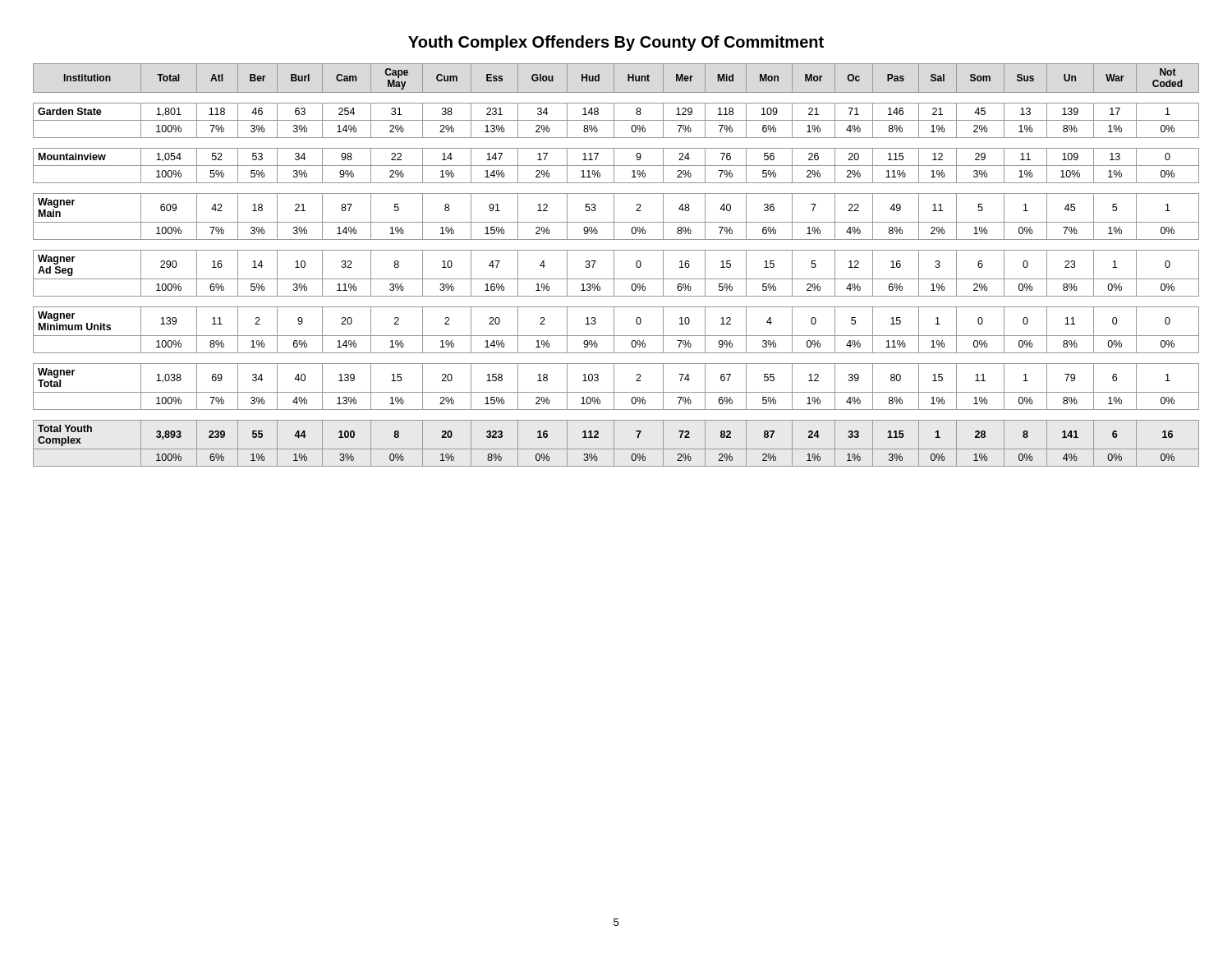Find a table

(616, 265)
